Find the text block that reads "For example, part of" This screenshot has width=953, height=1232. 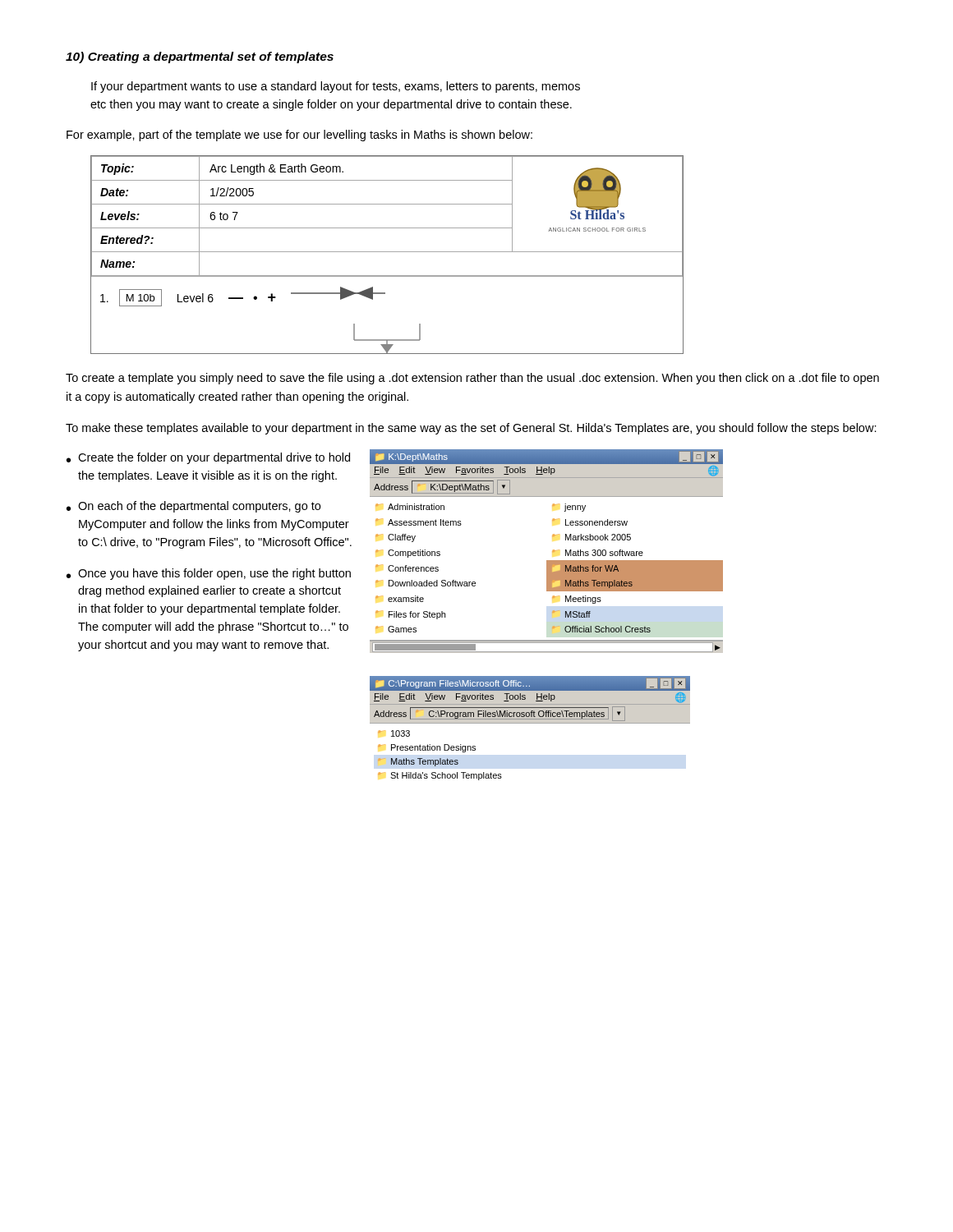click(x=299, y=135)
